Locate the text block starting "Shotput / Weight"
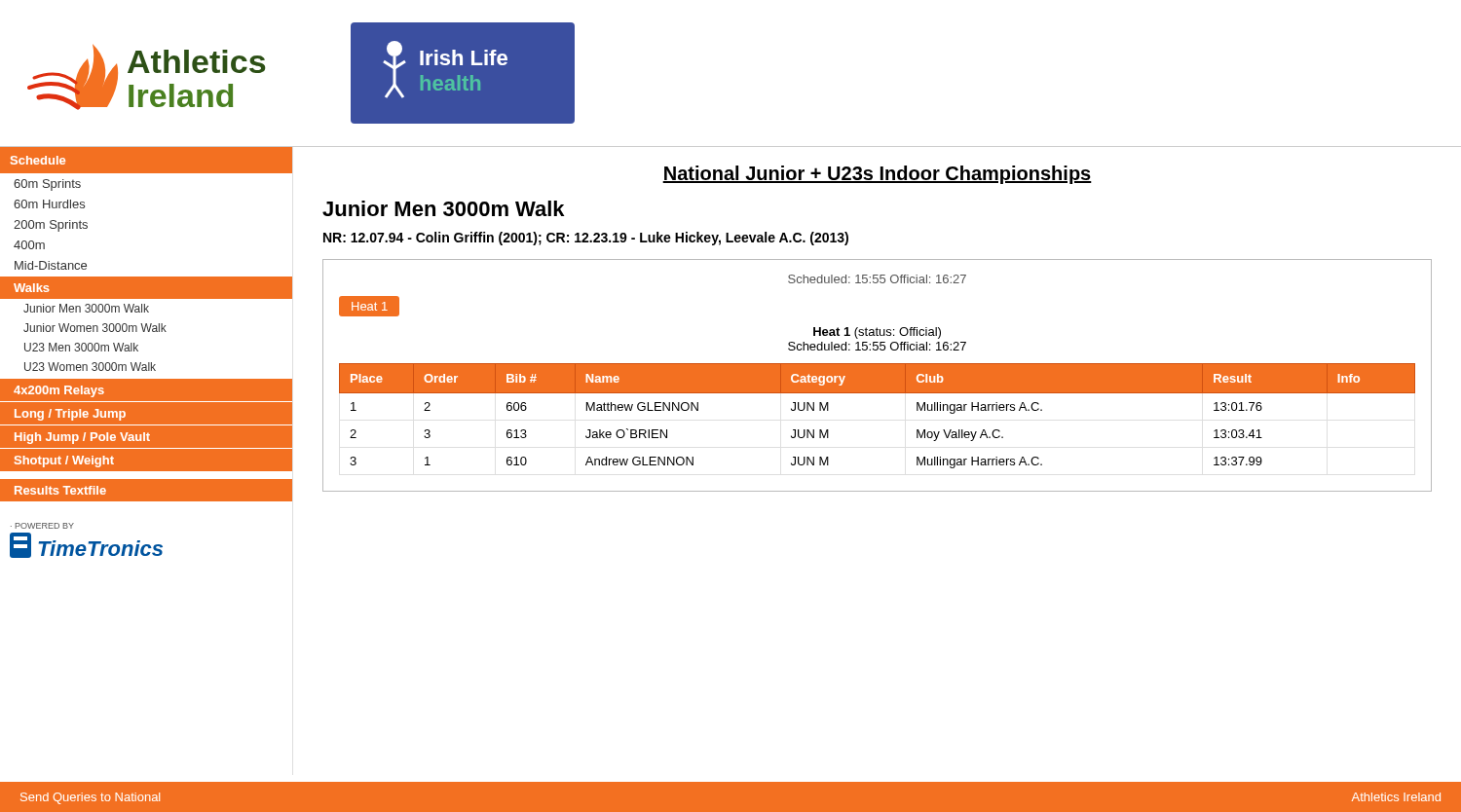Screen dimensions: 812x1461 [64, 460]
